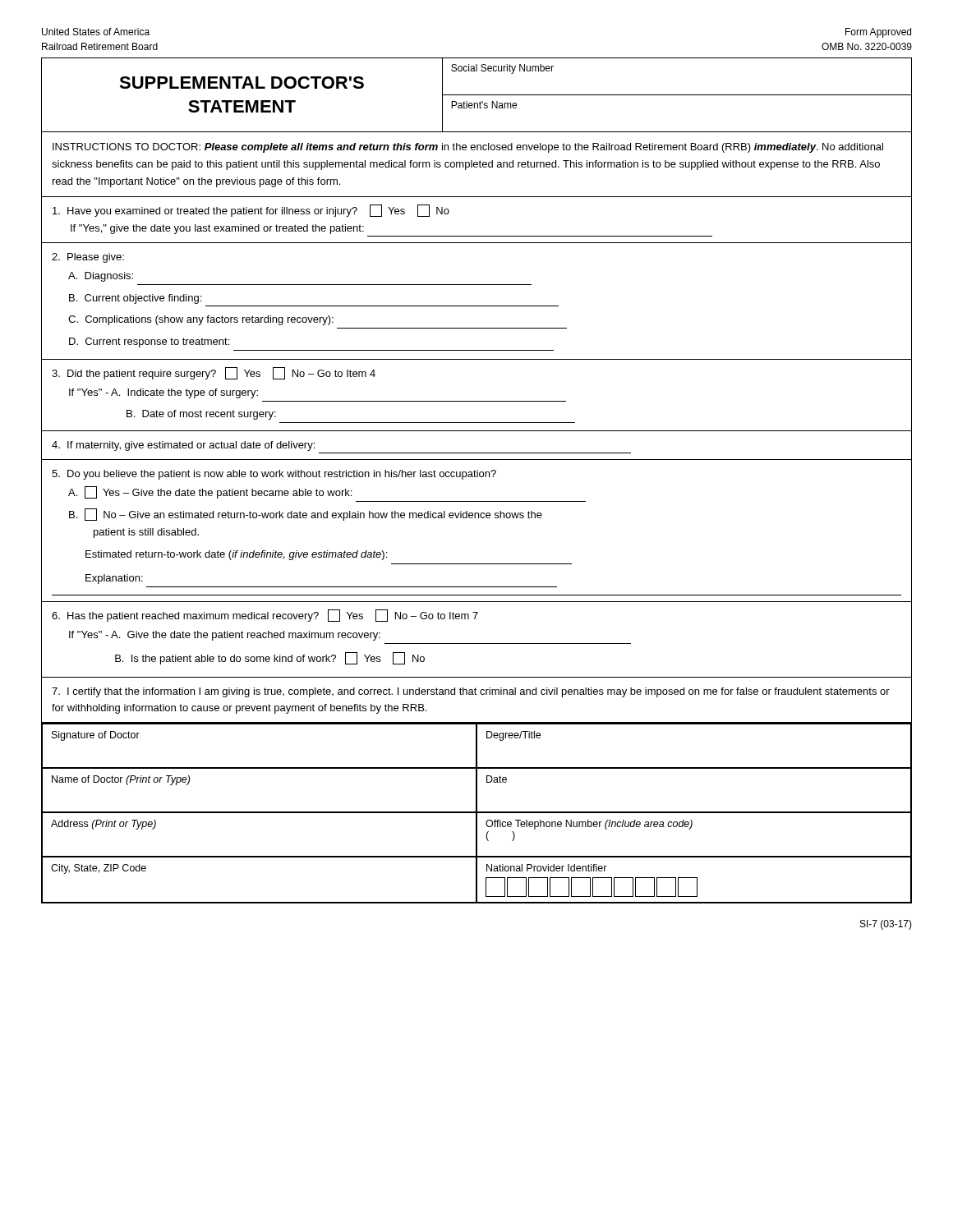Screen dimensions: 1232x953
Task: Find the title that says "SUPPLEMENTAL DOCTOR'SSTATEMENT"
Action: 242,94
